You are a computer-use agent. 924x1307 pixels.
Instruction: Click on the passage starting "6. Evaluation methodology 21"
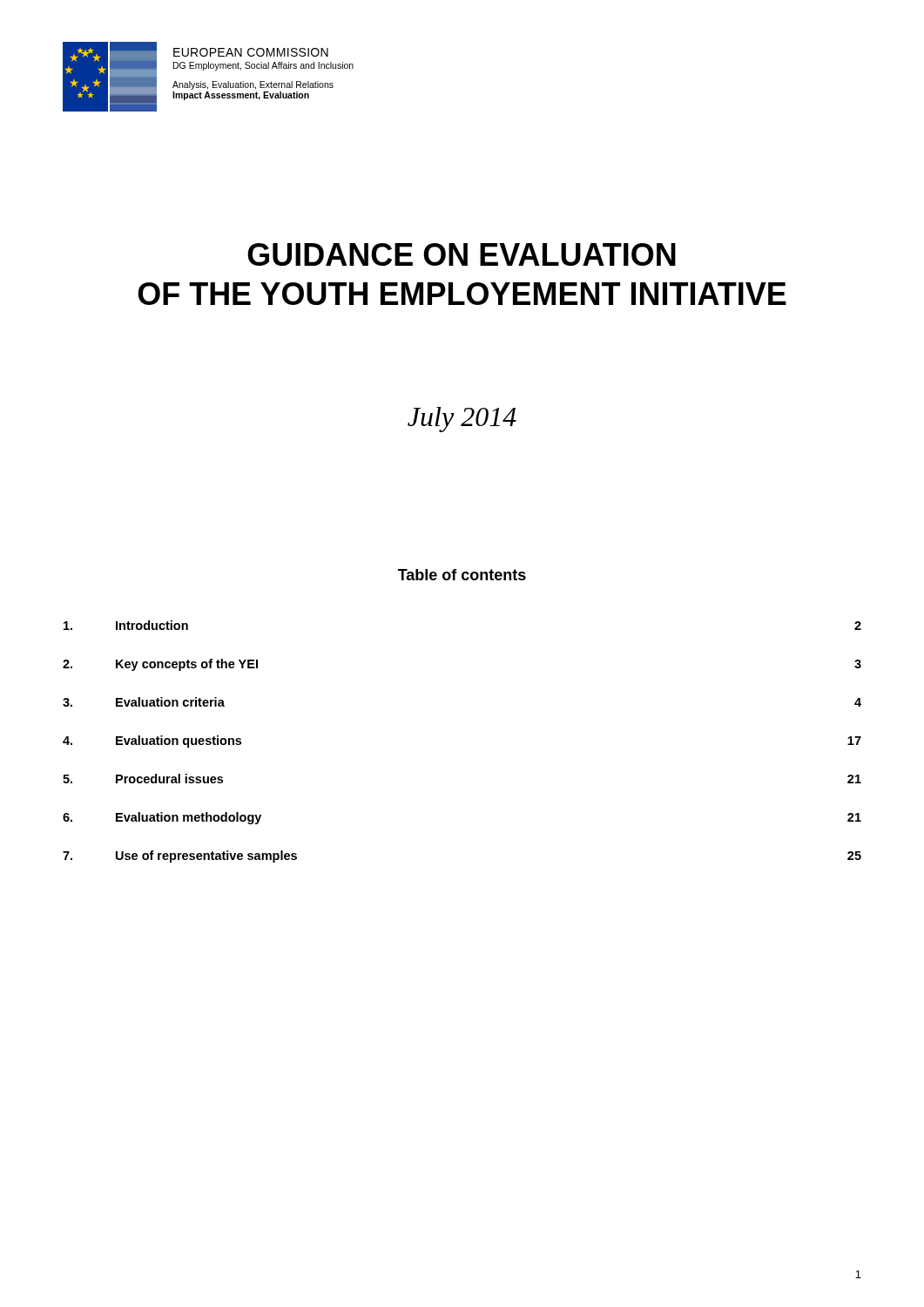(x=188, y=818)
